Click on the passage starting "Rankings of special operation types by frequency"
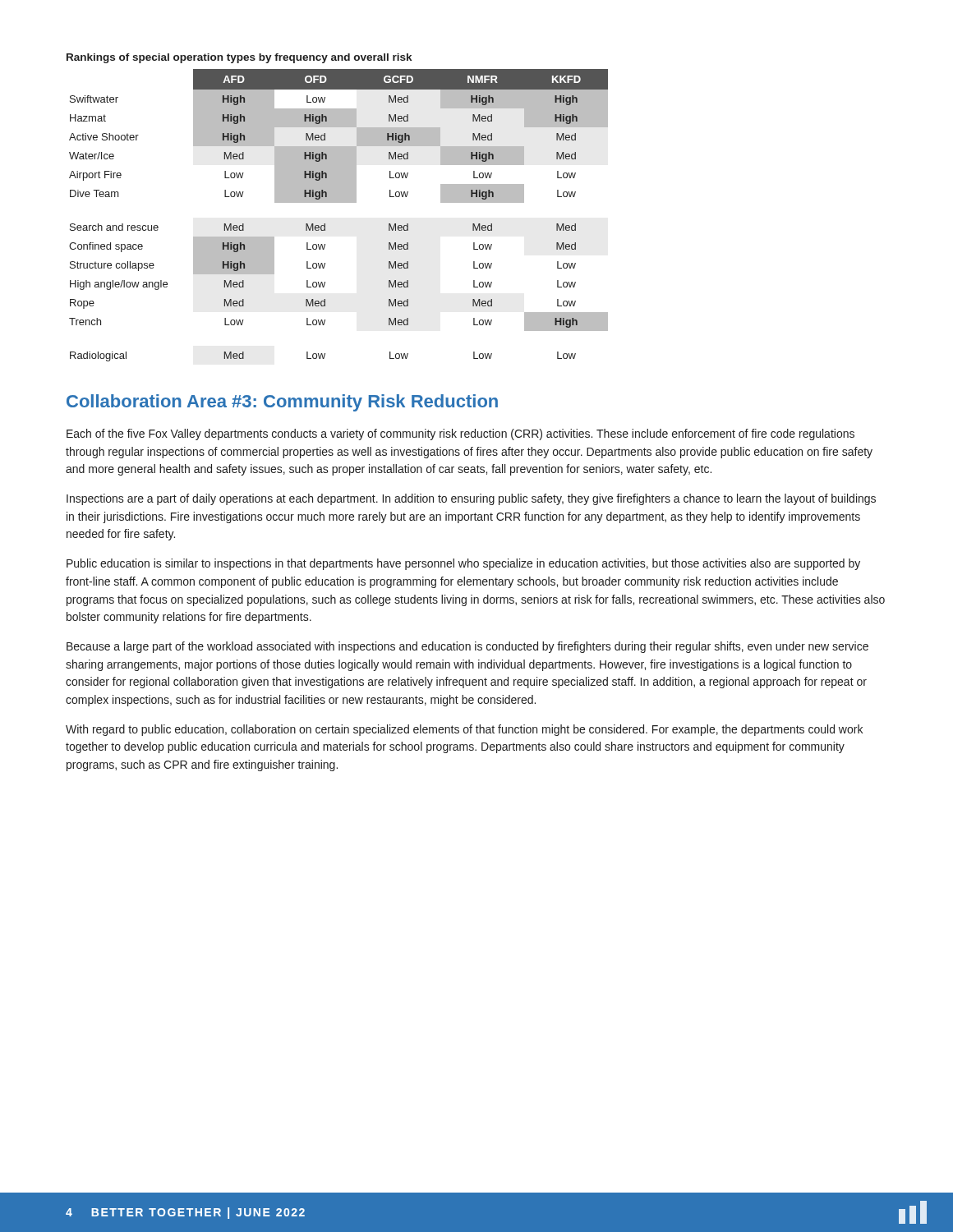953x1232 pixels. pos(239,57)
